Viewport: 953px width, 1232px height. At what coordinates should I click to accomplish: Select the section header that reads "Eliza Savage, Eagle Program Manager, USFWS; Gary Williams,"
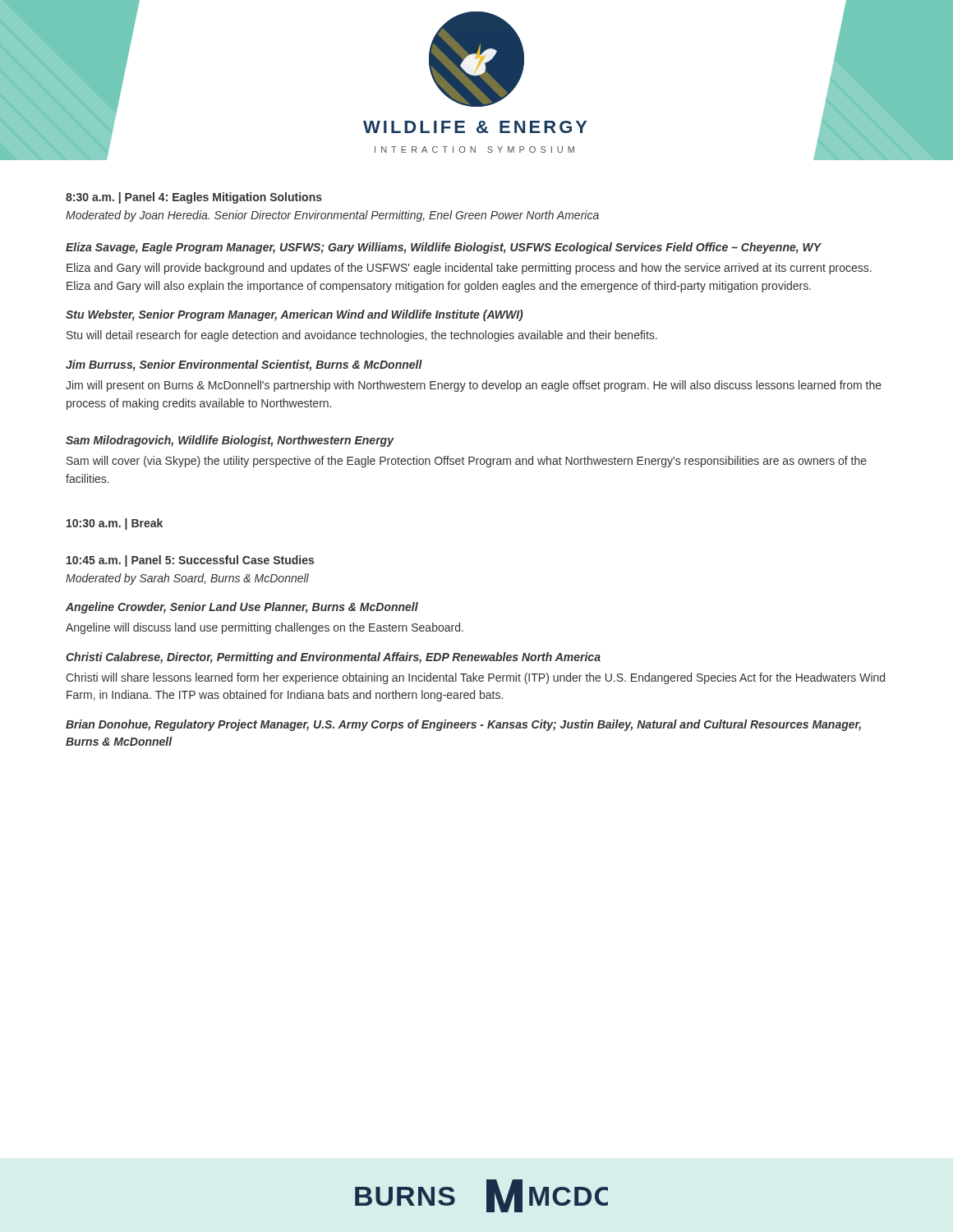[x=443, y=247]
